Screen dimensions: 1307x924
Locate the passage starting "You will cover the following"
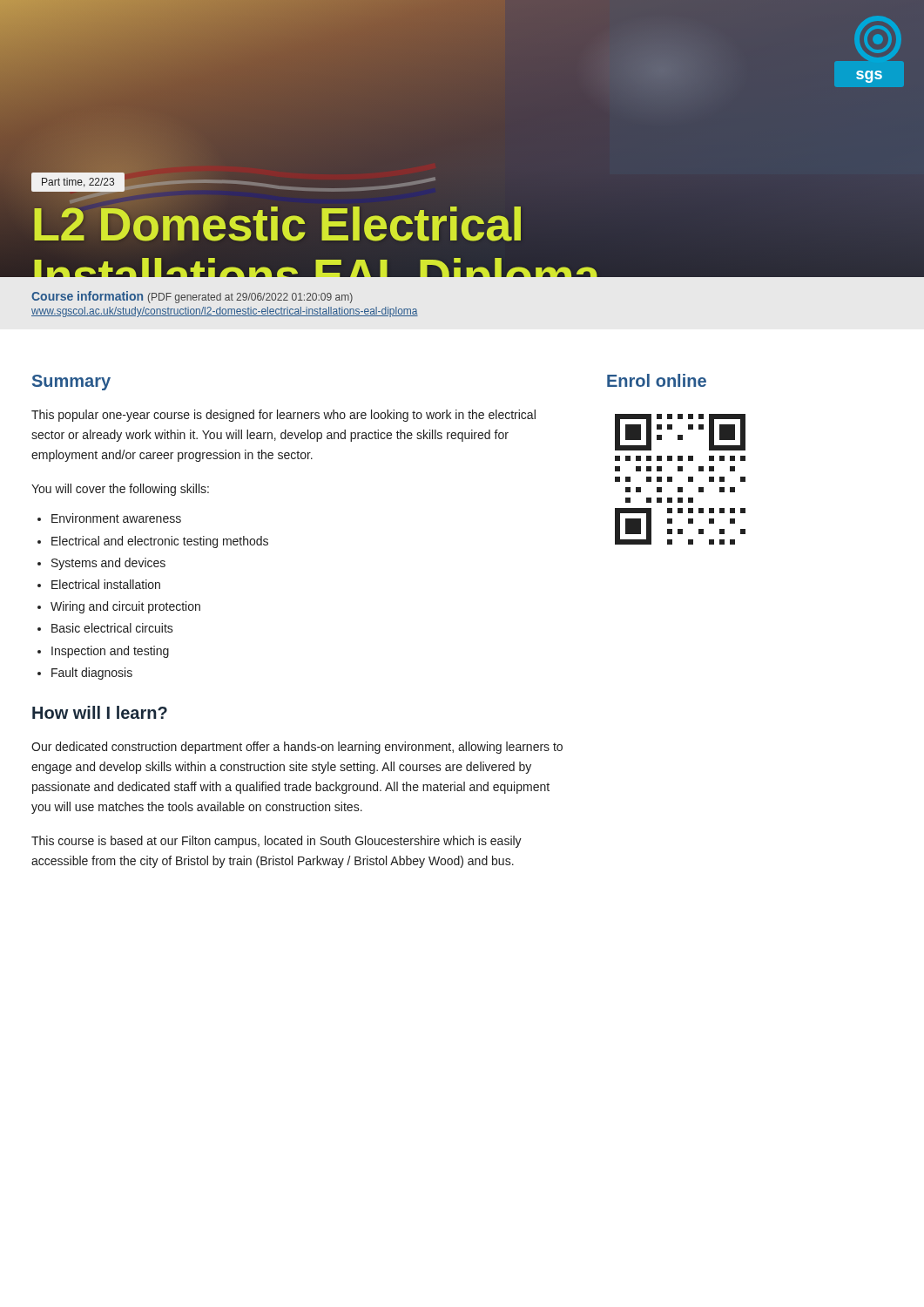(121, 489)
